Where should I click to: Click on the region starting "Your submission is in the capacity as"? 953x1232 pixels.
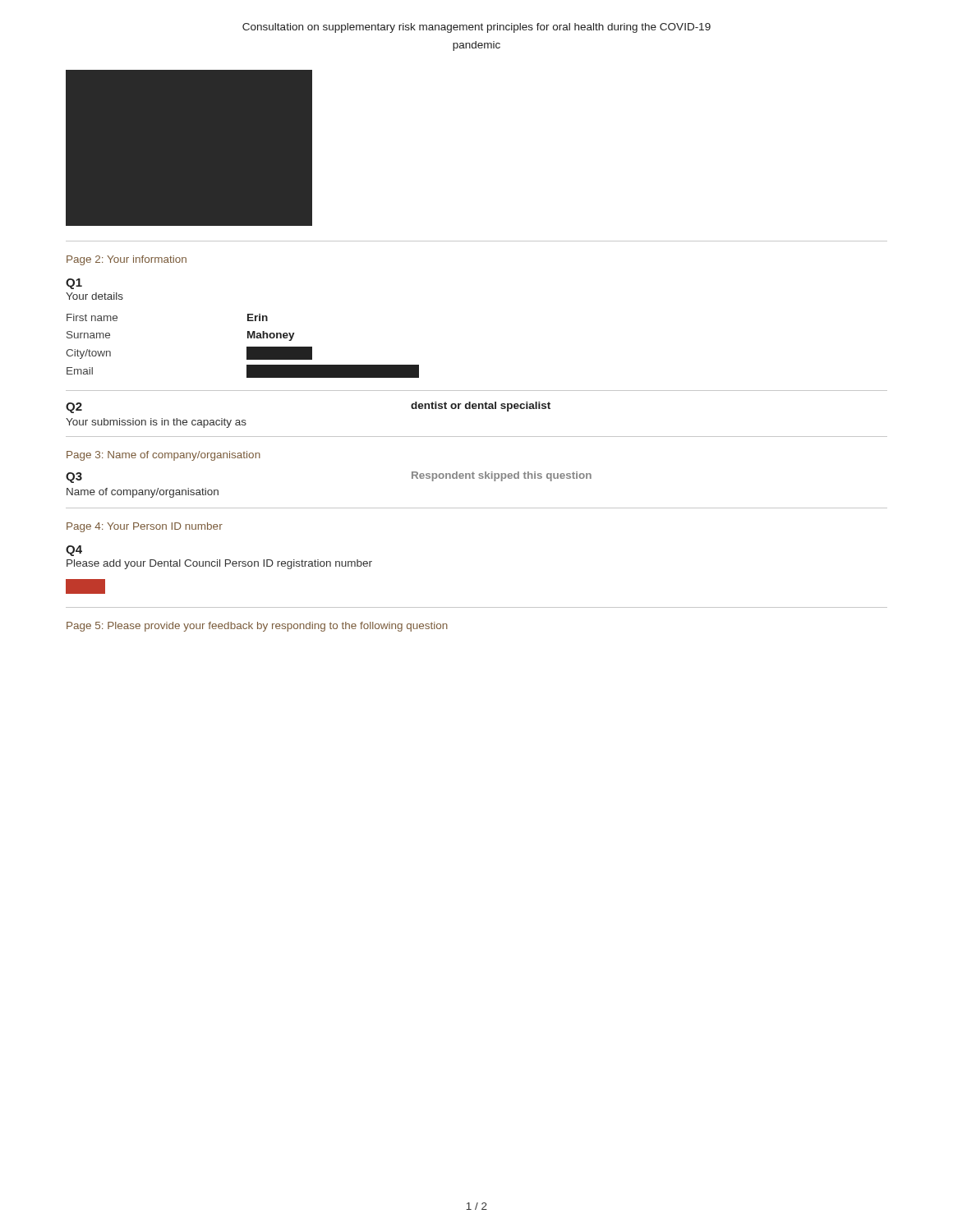tap(156, 422)
